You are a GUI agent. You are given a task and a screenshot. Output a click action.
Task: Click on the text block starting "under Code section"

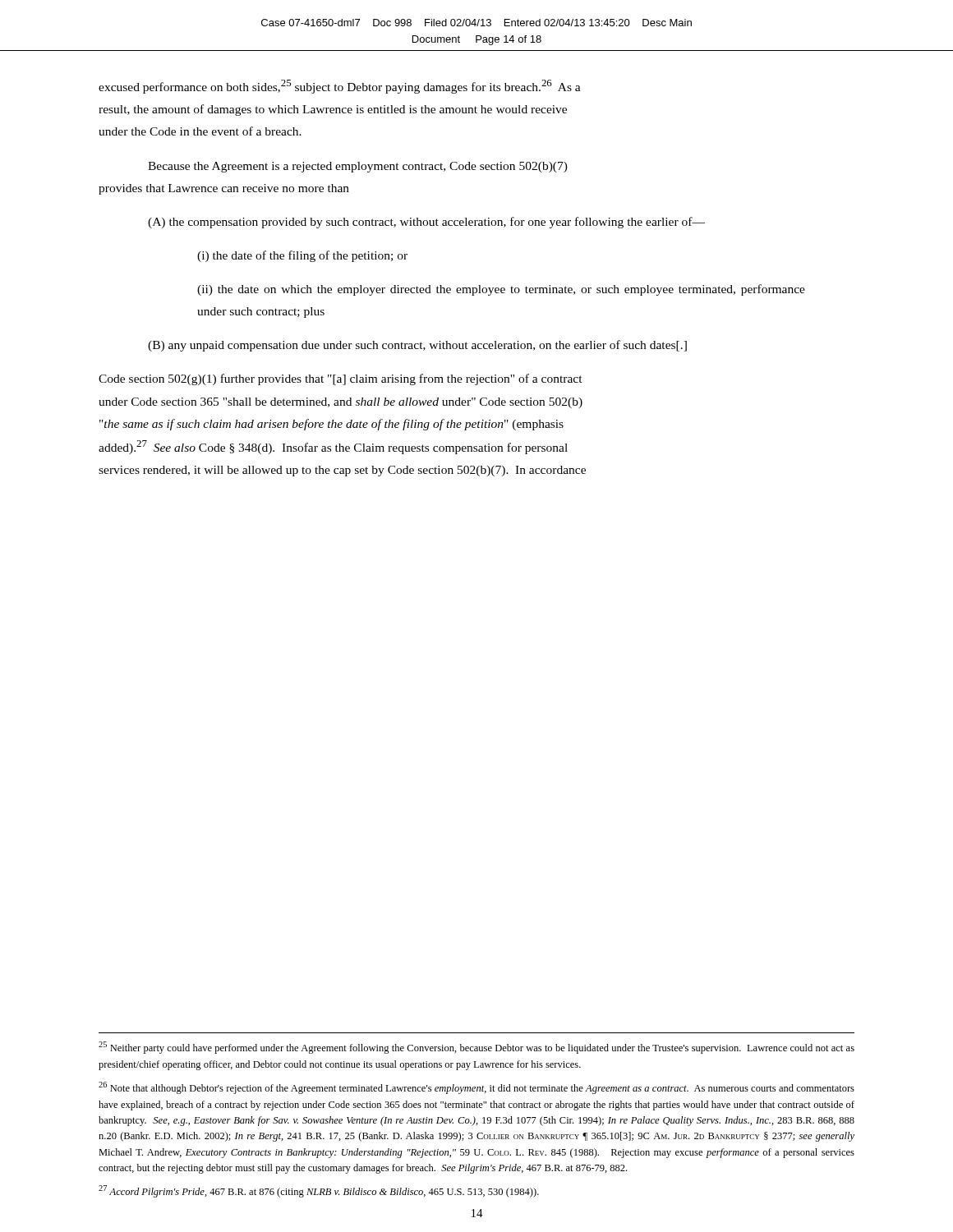[341, 401]
